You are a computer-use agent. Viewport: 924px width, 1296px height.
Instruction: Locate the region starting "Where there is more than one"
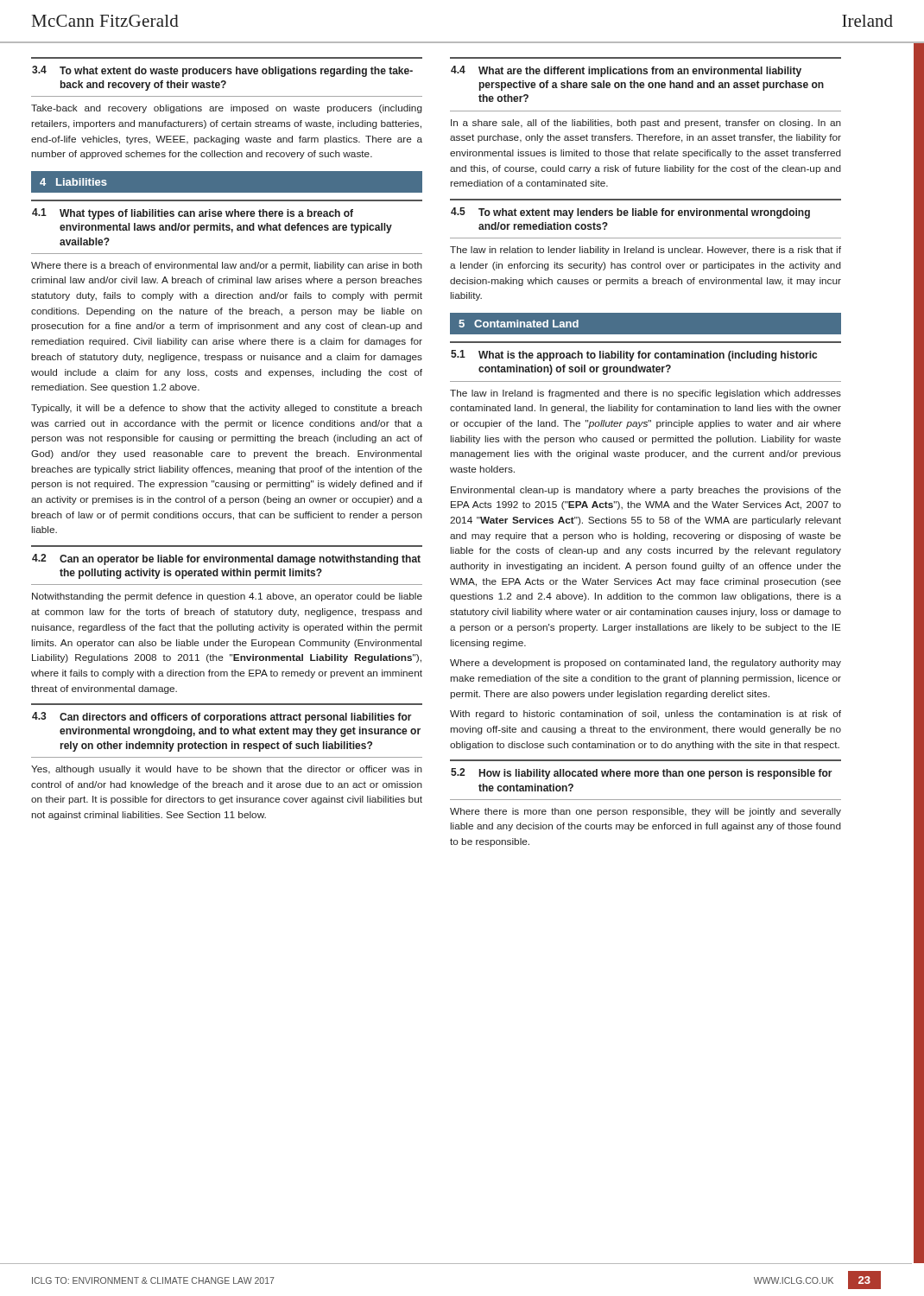point(646,826)
